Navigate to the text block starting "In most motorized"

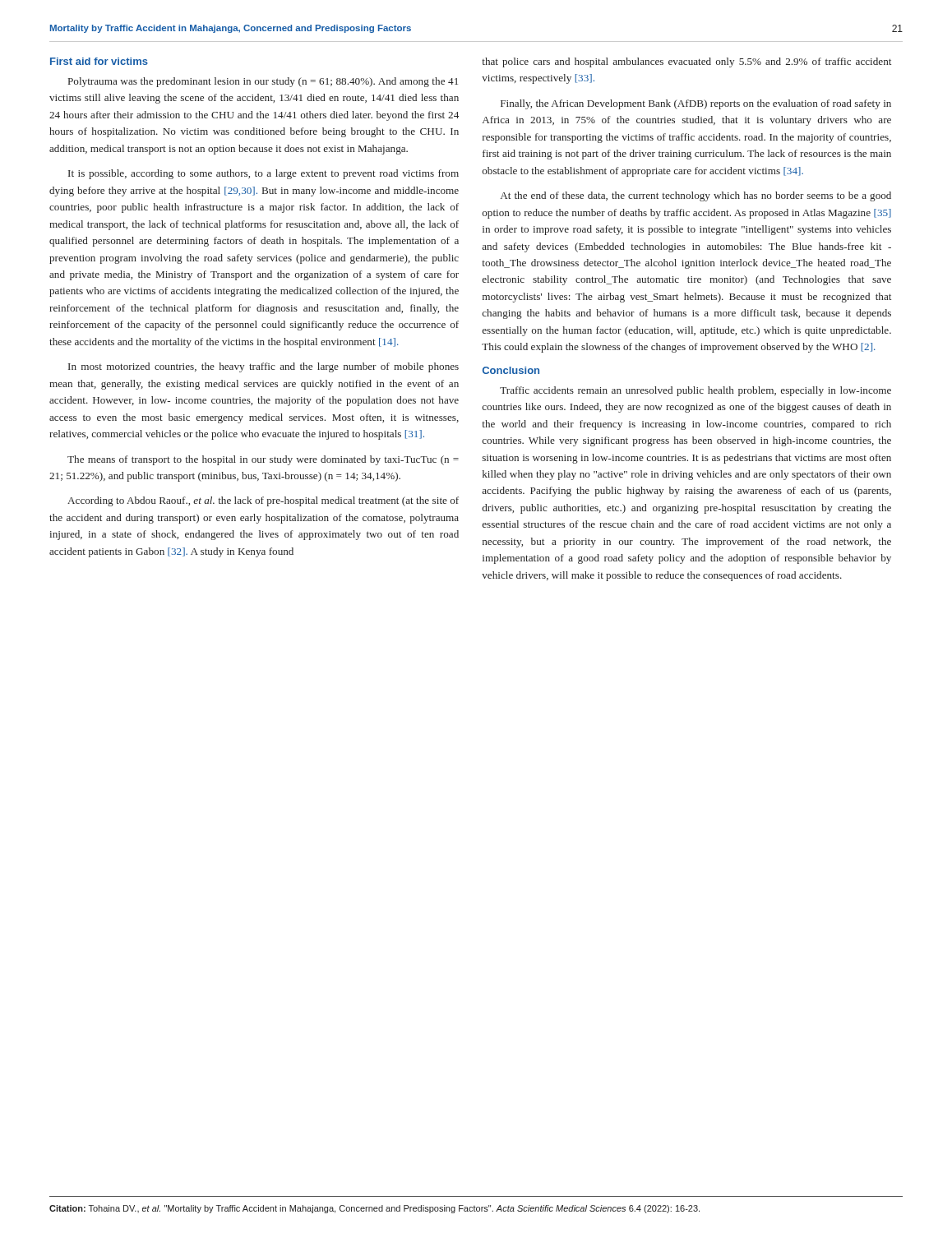click(x=254, y=400)
